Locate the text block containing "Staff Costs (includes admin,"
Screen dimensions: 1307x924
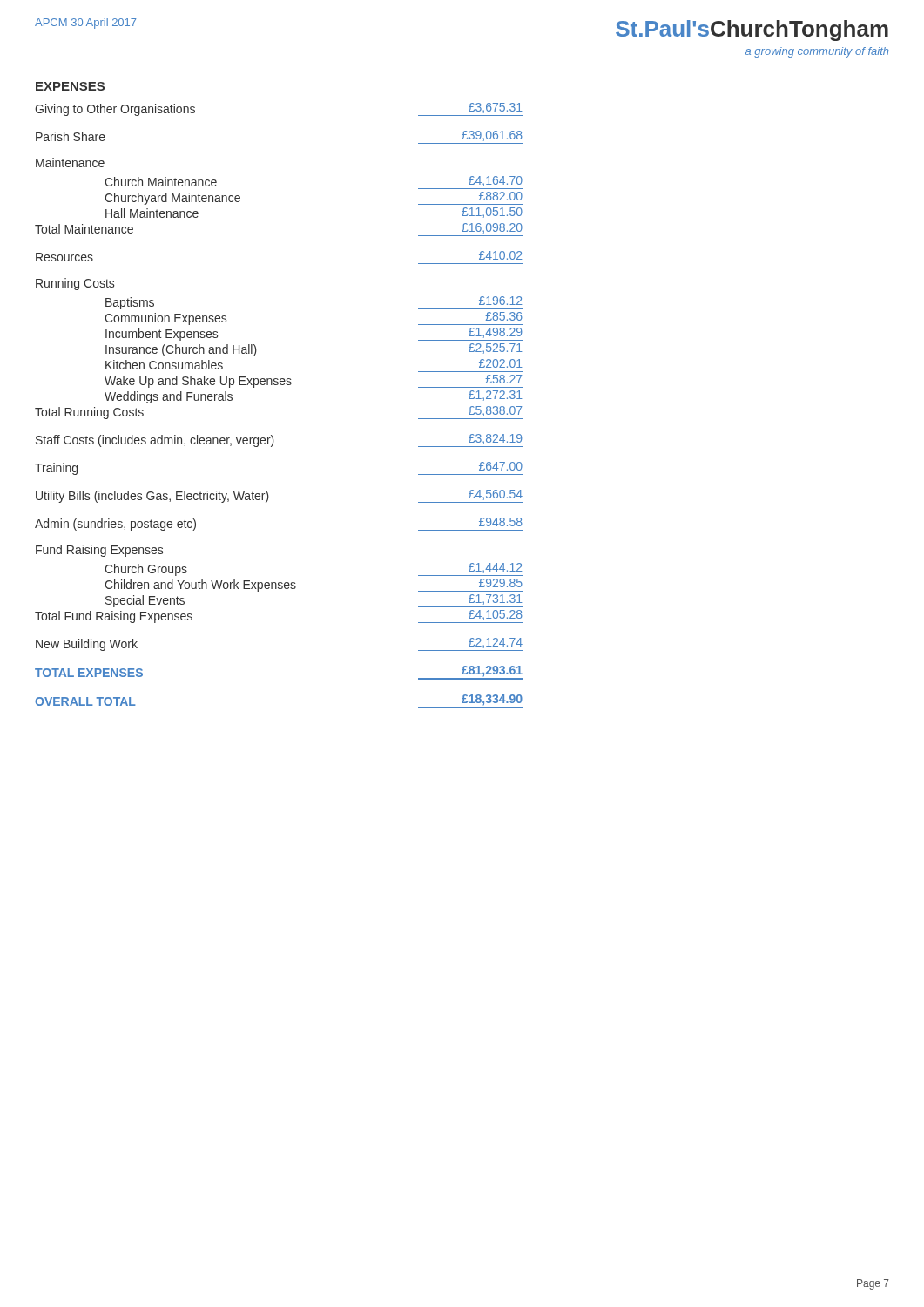(x=279, y=439)
